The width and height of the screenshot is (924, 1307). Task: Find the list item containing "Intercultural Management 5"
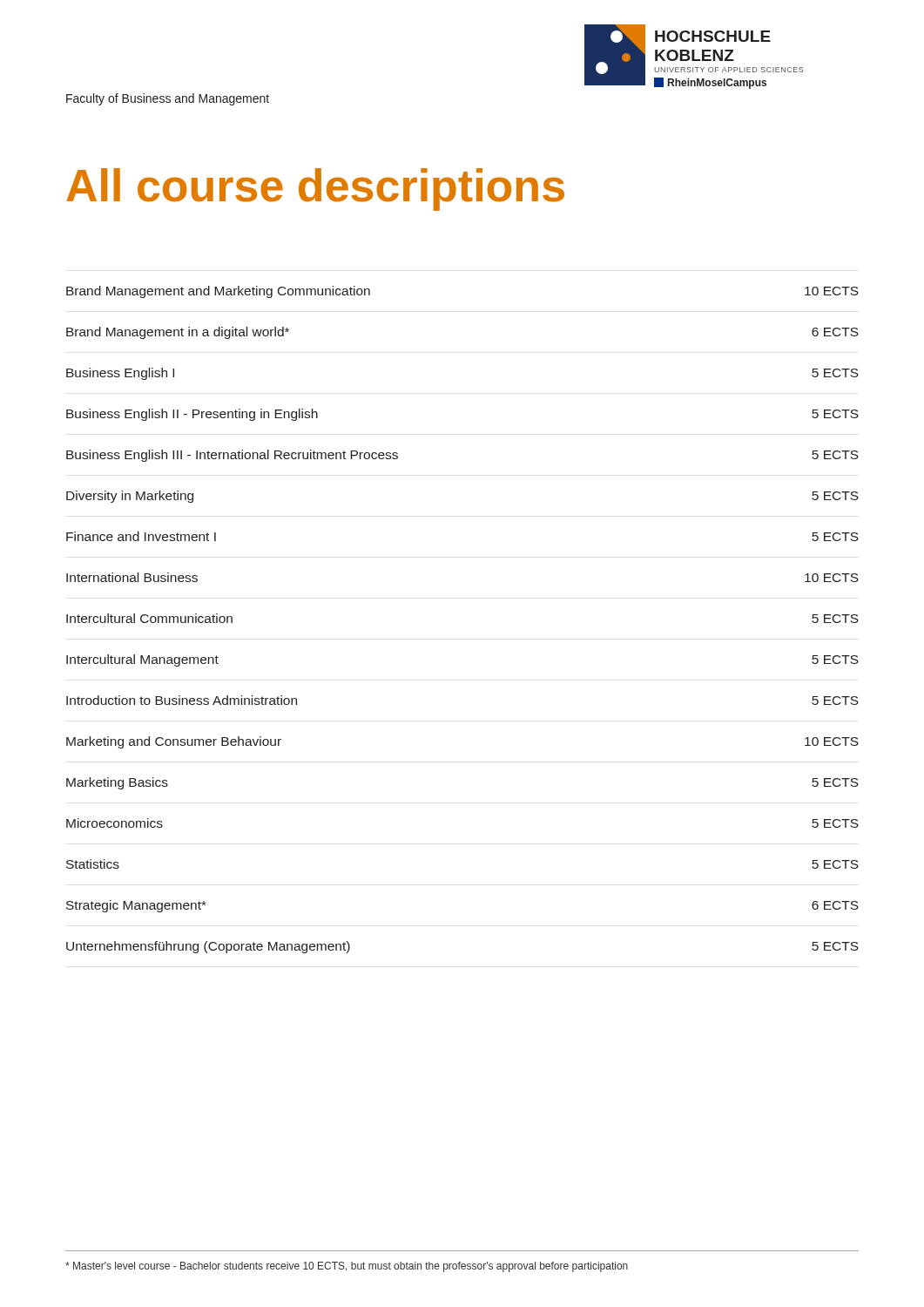pos(144,660)
